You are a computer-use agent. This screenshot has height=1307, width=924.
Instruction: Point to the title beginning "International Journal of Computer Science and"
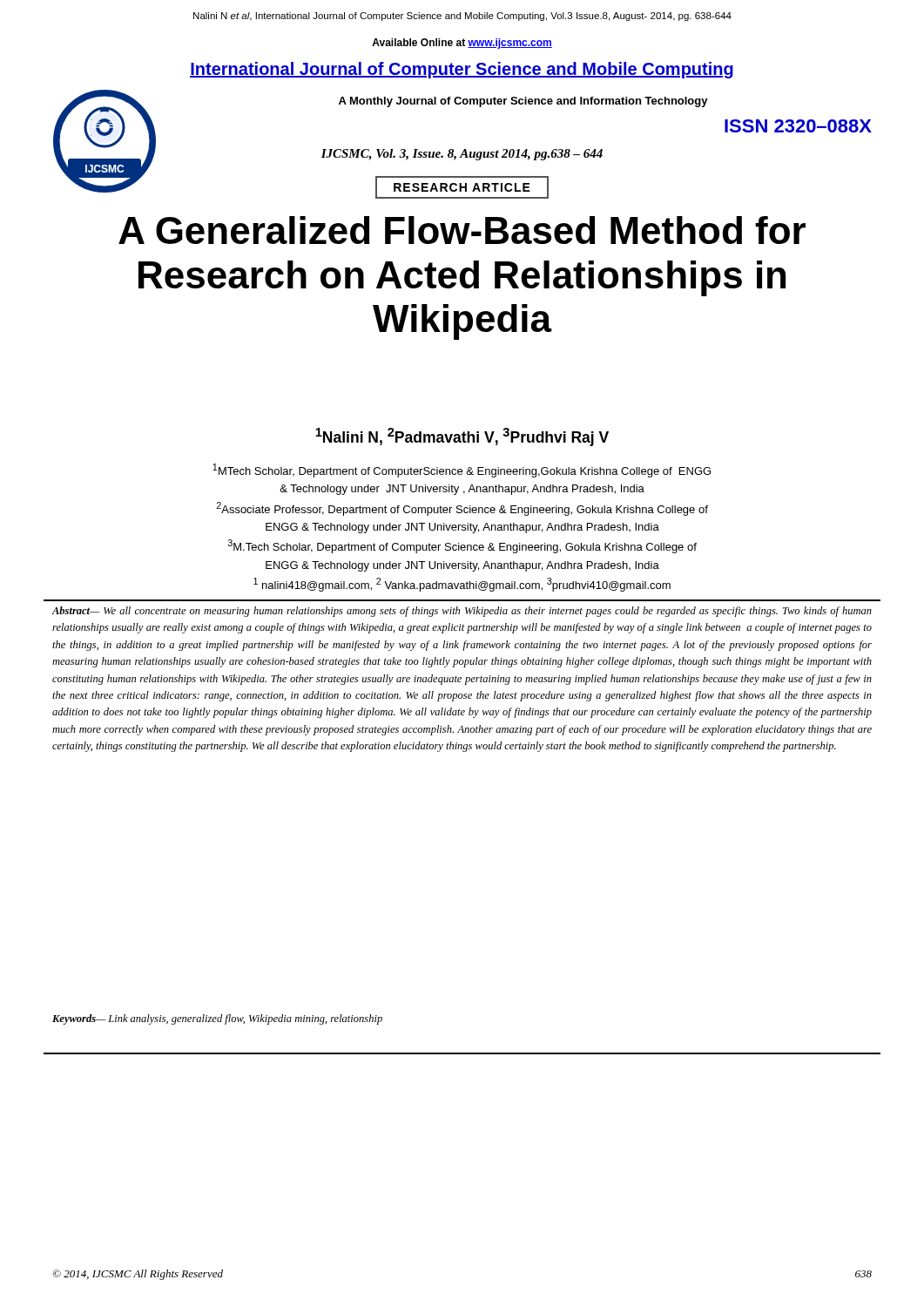[462, 69]
